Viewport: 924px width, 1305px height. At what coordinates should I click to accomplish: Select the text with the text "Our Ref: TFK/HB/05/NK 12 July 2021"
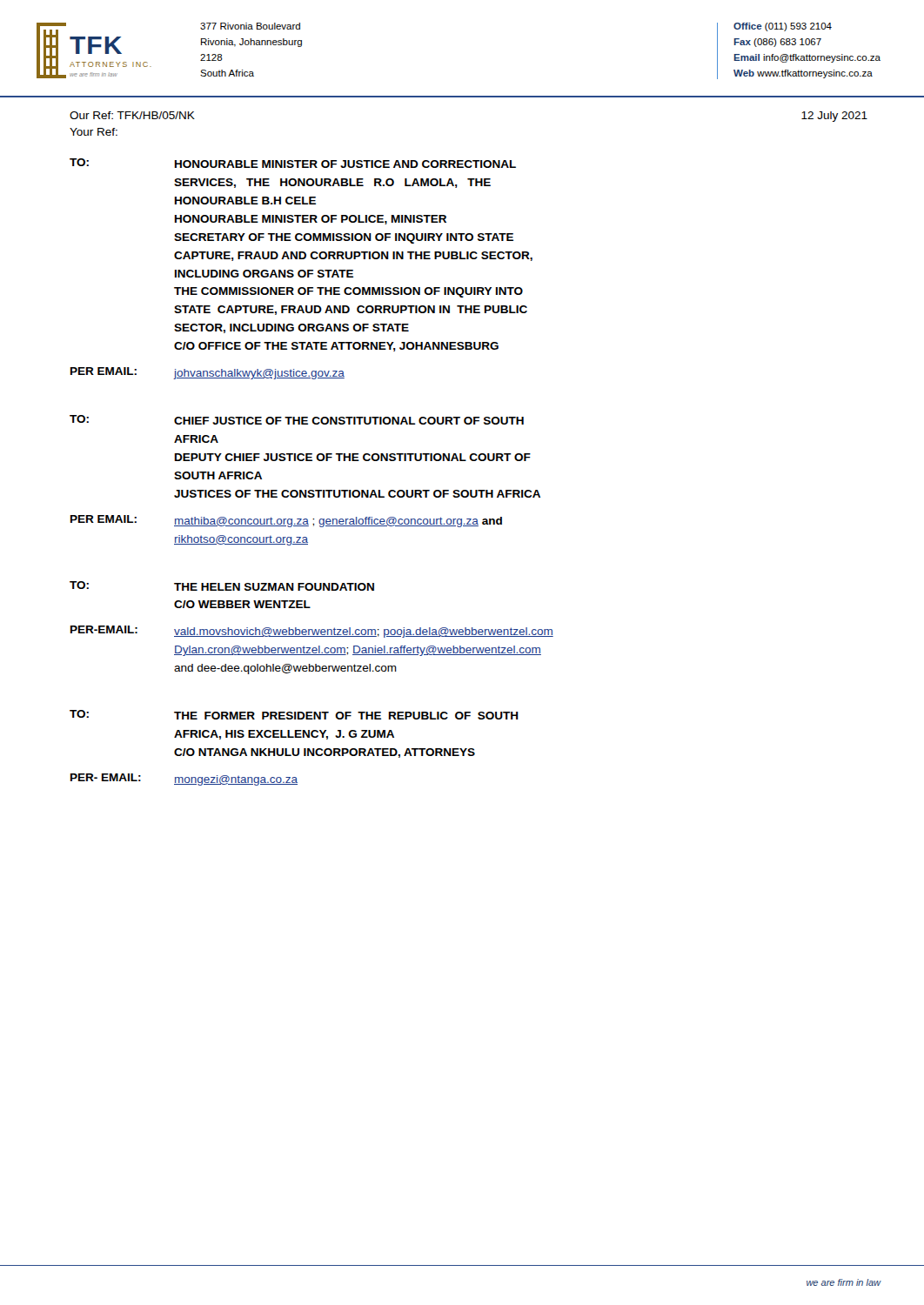point(125,116)
